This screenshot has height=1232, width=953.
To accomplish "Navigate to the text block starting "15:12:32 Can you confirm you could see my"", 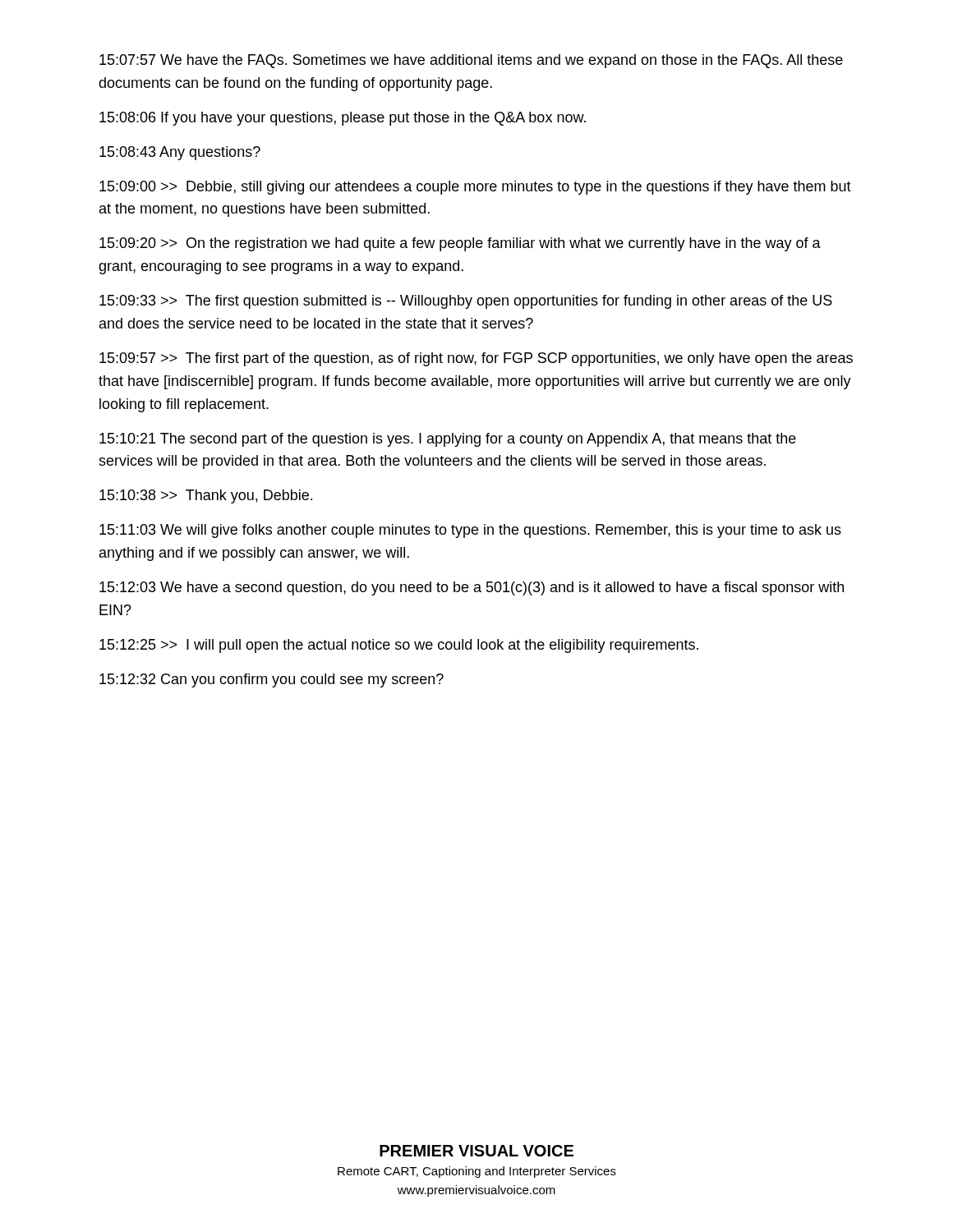I will (x=271, y=679).
